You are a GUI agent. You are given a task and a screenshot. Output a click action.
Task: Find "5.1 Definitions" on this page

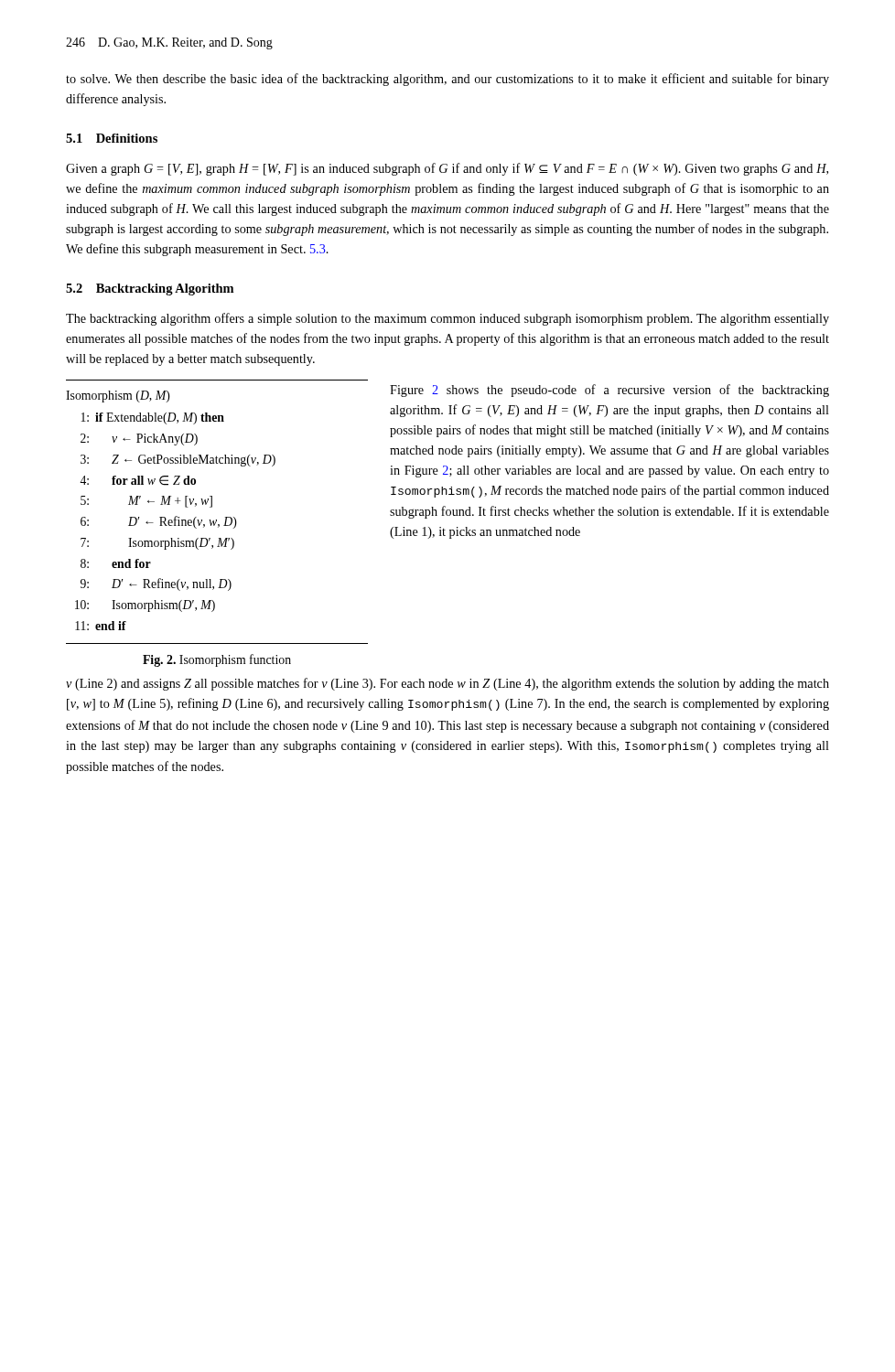click(112, 138)
